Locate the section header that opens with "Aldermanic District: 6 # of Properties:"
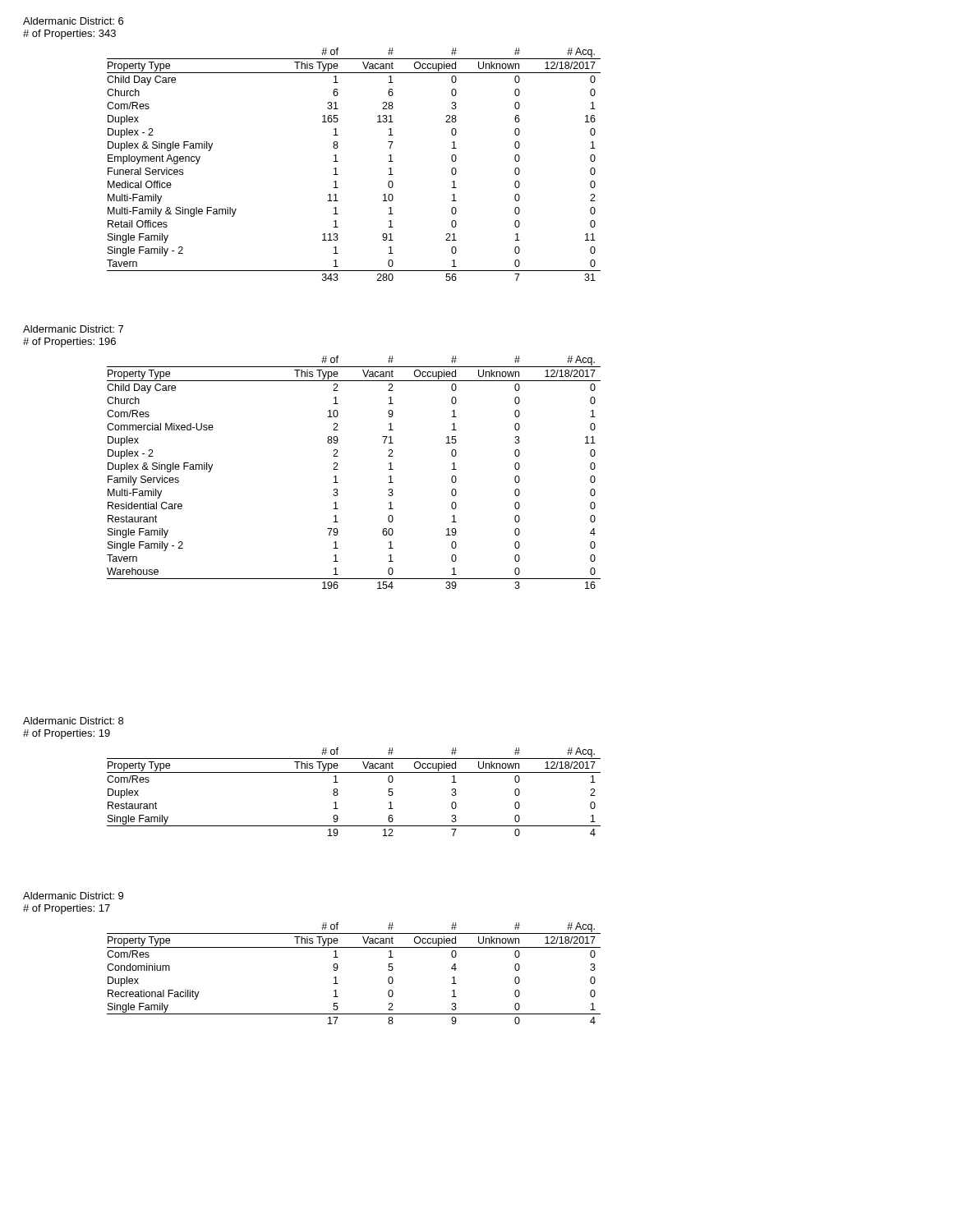The height and width of the screenshot is (1232, 953). click(73, 27)
